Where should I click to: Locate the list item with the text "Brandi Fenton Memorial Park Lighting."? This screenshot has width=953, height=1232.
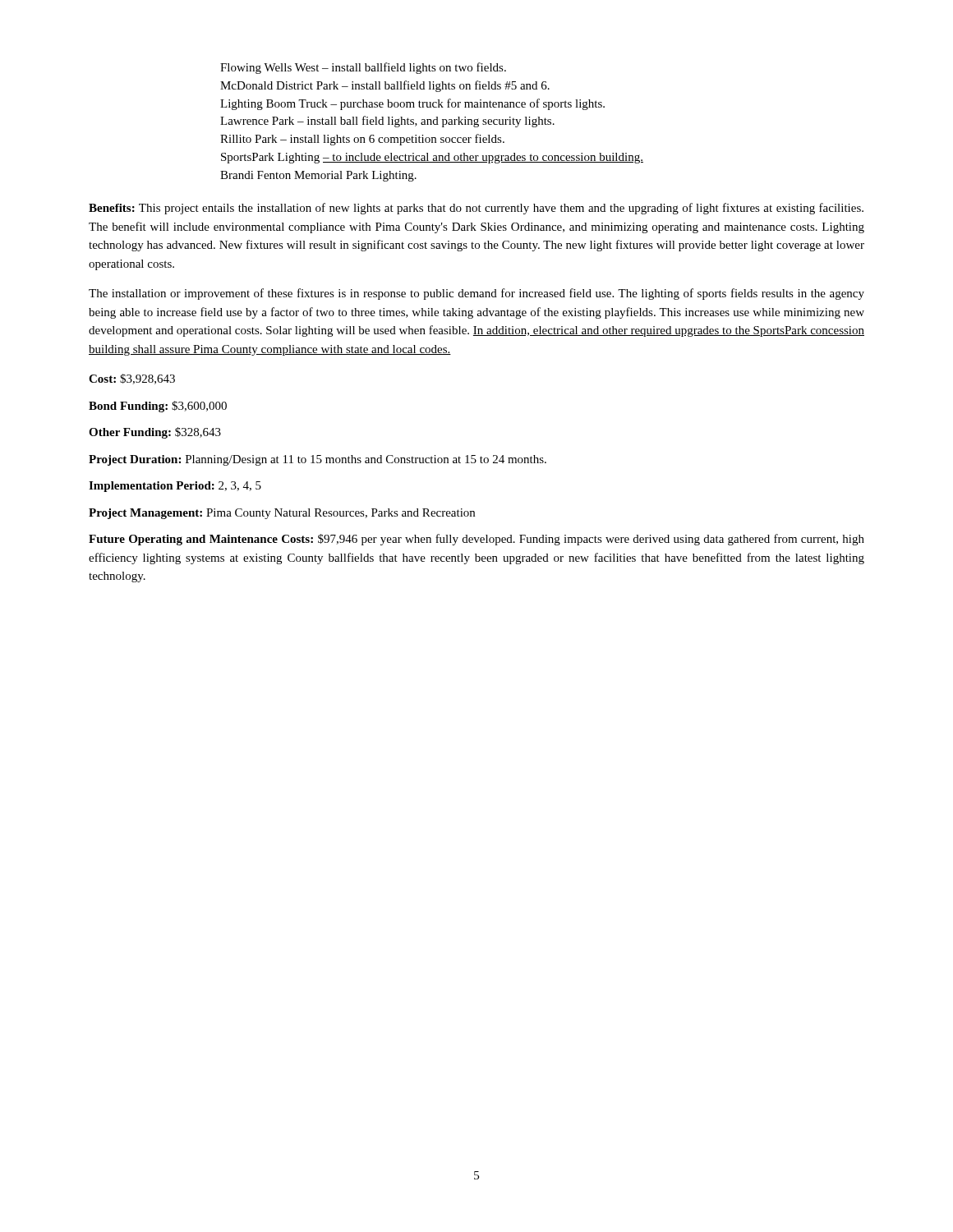(x=318, y=176)
